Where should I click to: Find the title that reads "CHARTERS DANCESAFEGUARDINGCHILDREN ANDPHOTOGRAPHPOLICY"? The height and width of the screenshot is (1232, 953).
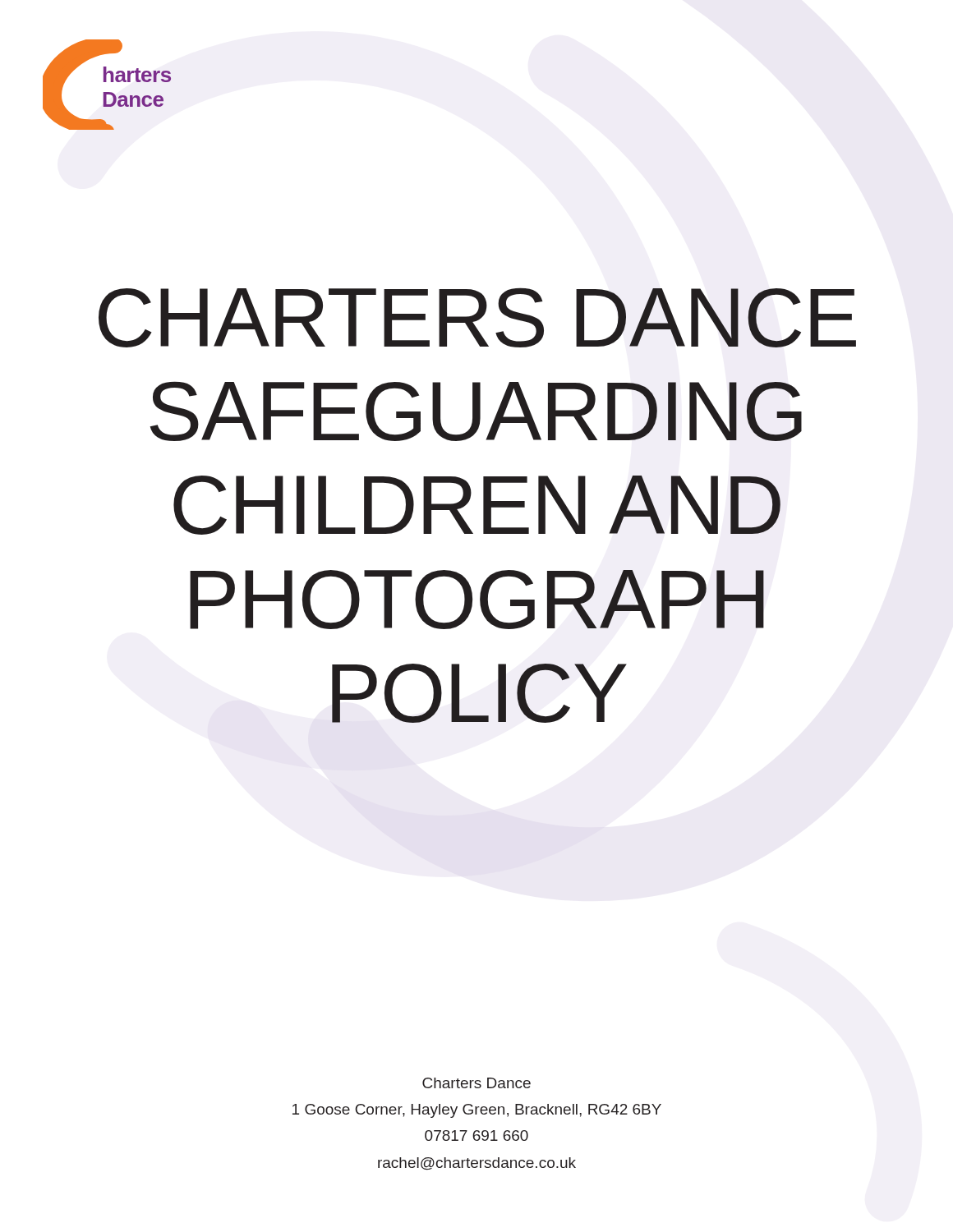tap(476, 506)
